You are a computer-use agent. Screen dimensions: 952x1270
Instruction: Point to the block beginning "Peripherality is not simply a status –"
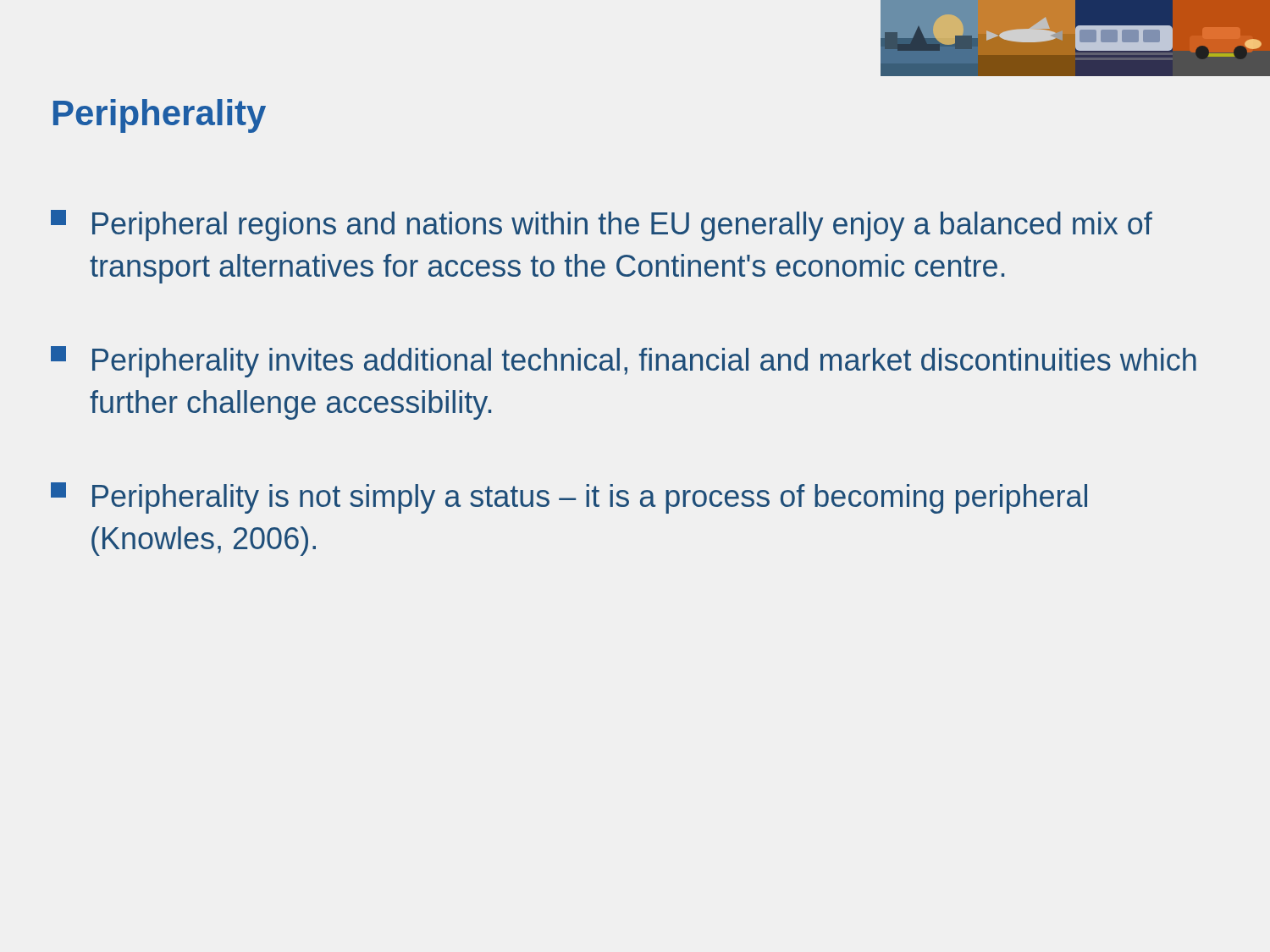pos(635,518)
